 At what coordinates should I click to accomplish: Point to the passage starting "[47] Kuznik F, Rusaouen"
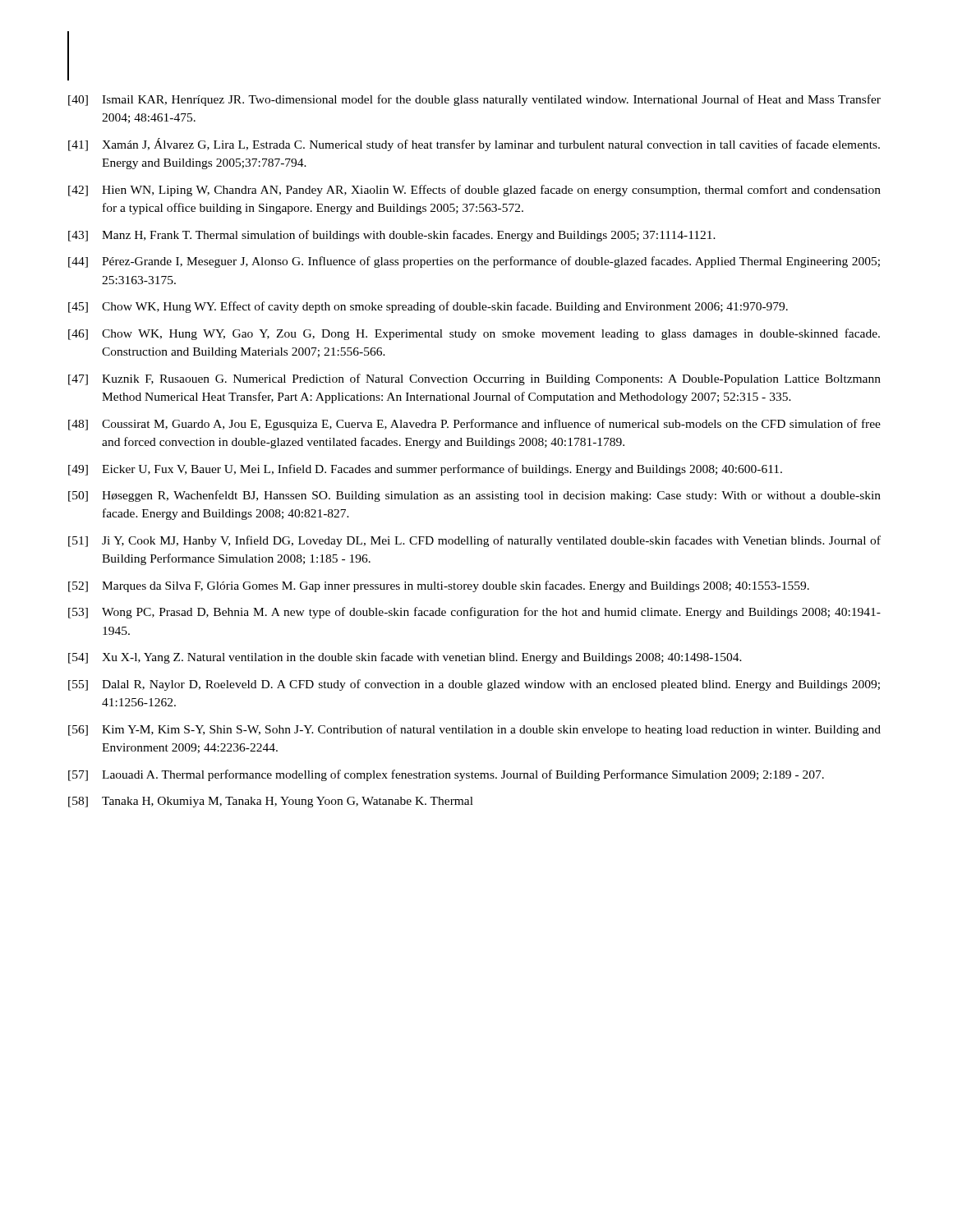[474, 388]
